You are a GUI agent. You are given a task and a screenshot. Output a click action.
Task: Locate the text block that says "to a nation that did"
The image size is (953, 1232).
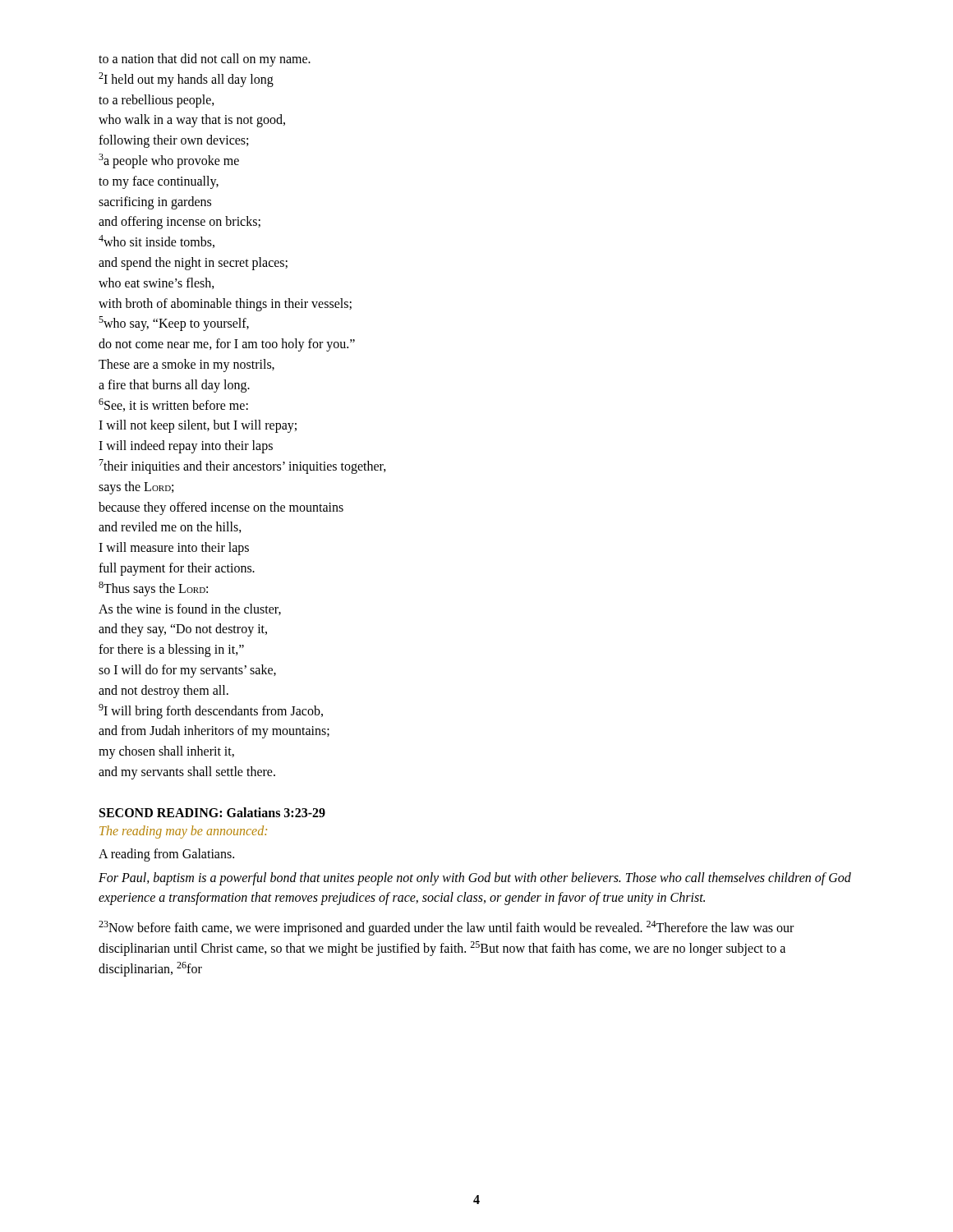point(205,60)
